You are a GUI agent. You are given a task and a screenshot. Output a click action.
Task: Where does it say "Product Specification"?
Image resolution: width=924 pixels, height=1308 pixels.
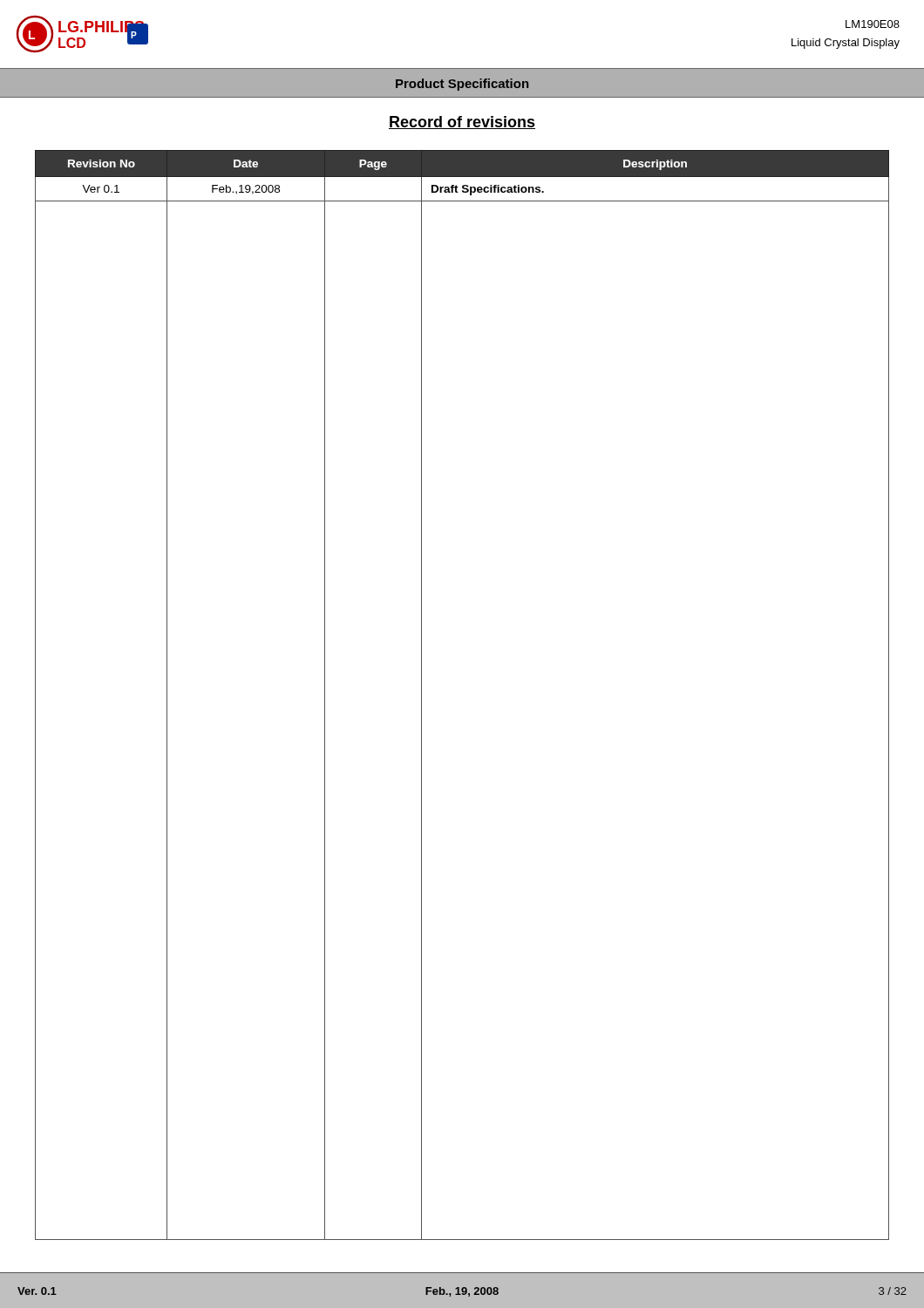coord(462,83)
